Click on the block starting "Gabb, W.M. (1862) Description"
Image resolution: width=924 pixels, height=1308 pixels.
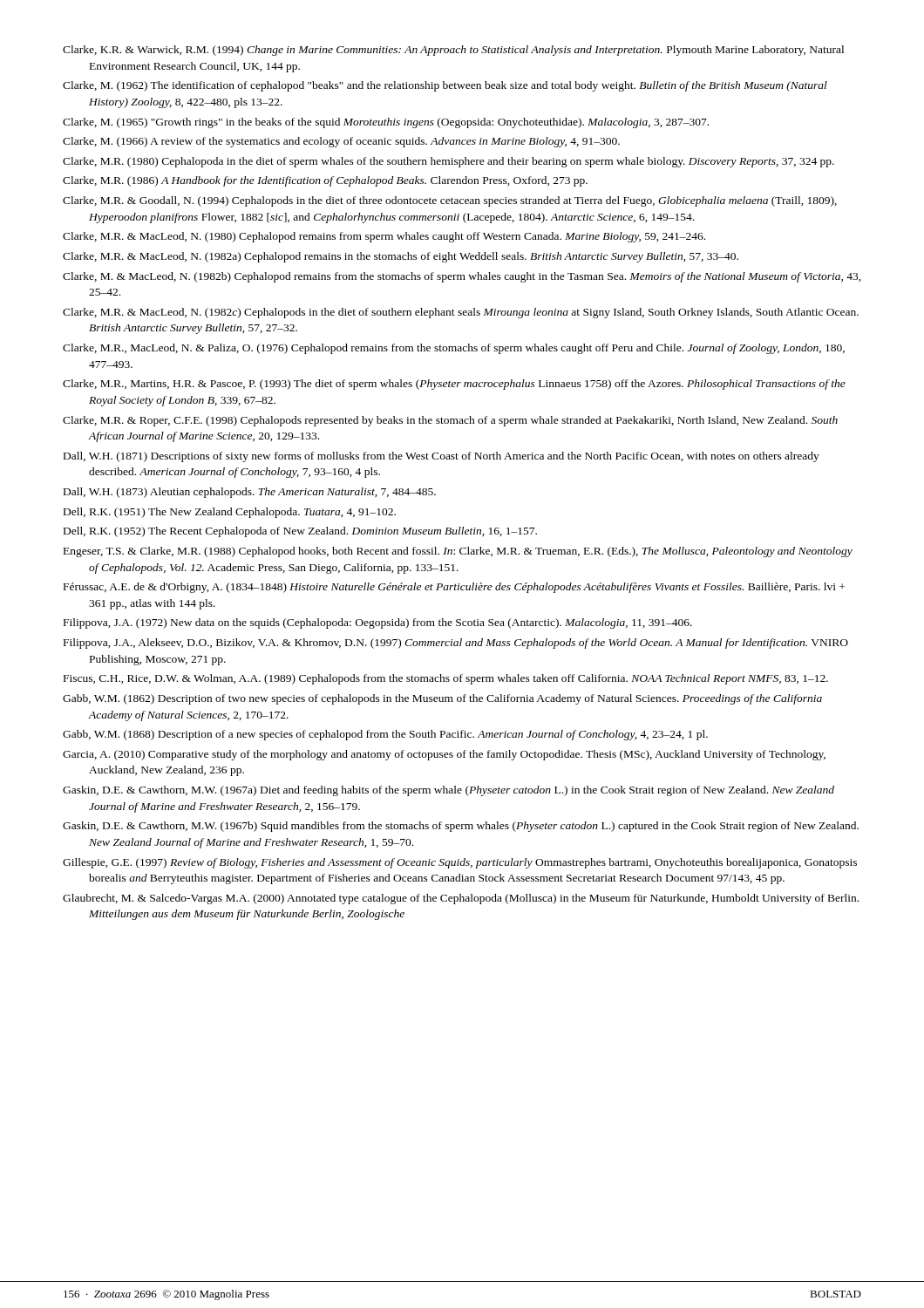click(442, 706)
